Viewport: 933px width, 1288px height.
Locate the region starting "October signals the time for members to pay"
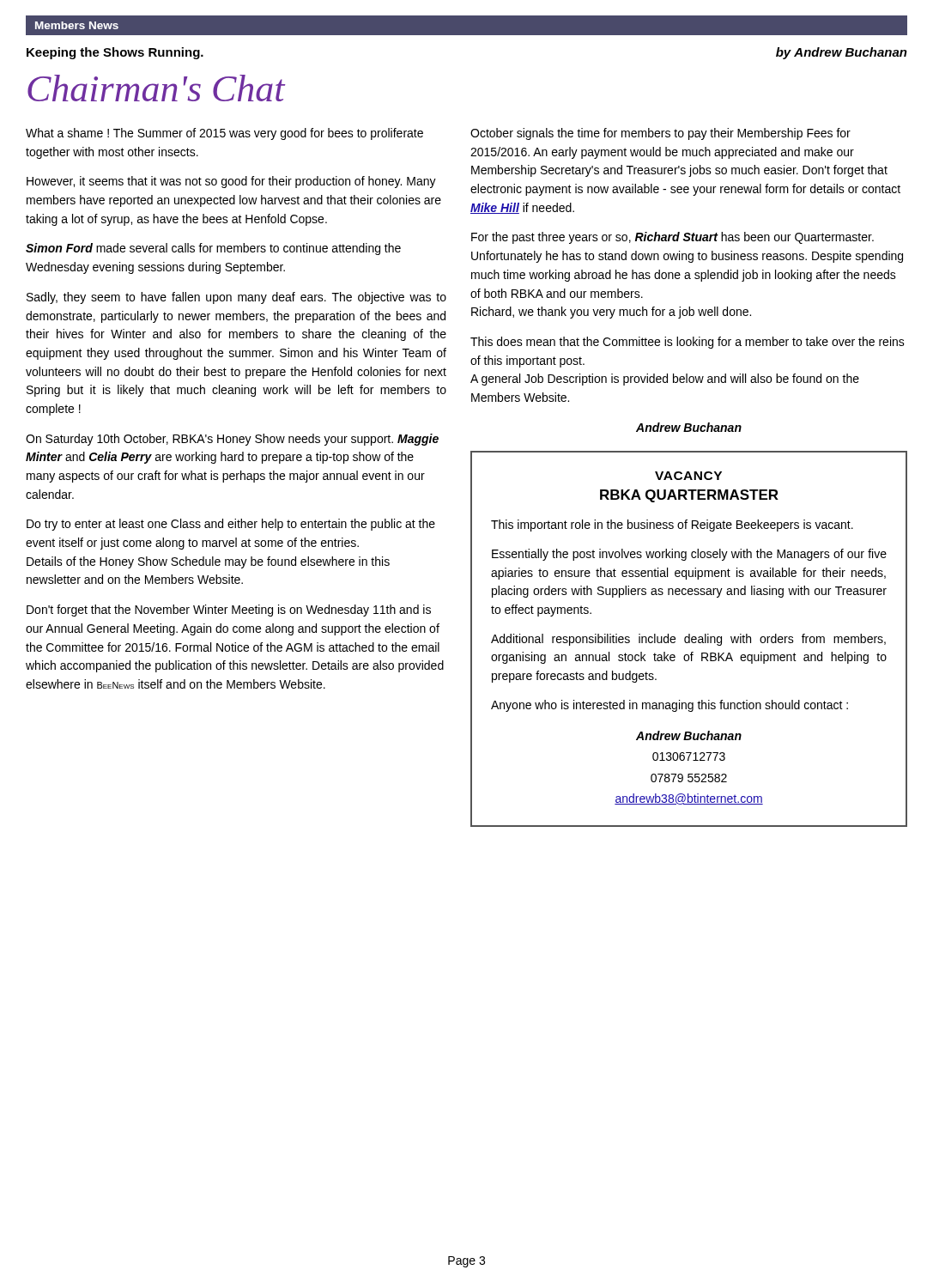pyautogui.click(x=685, y=170)
